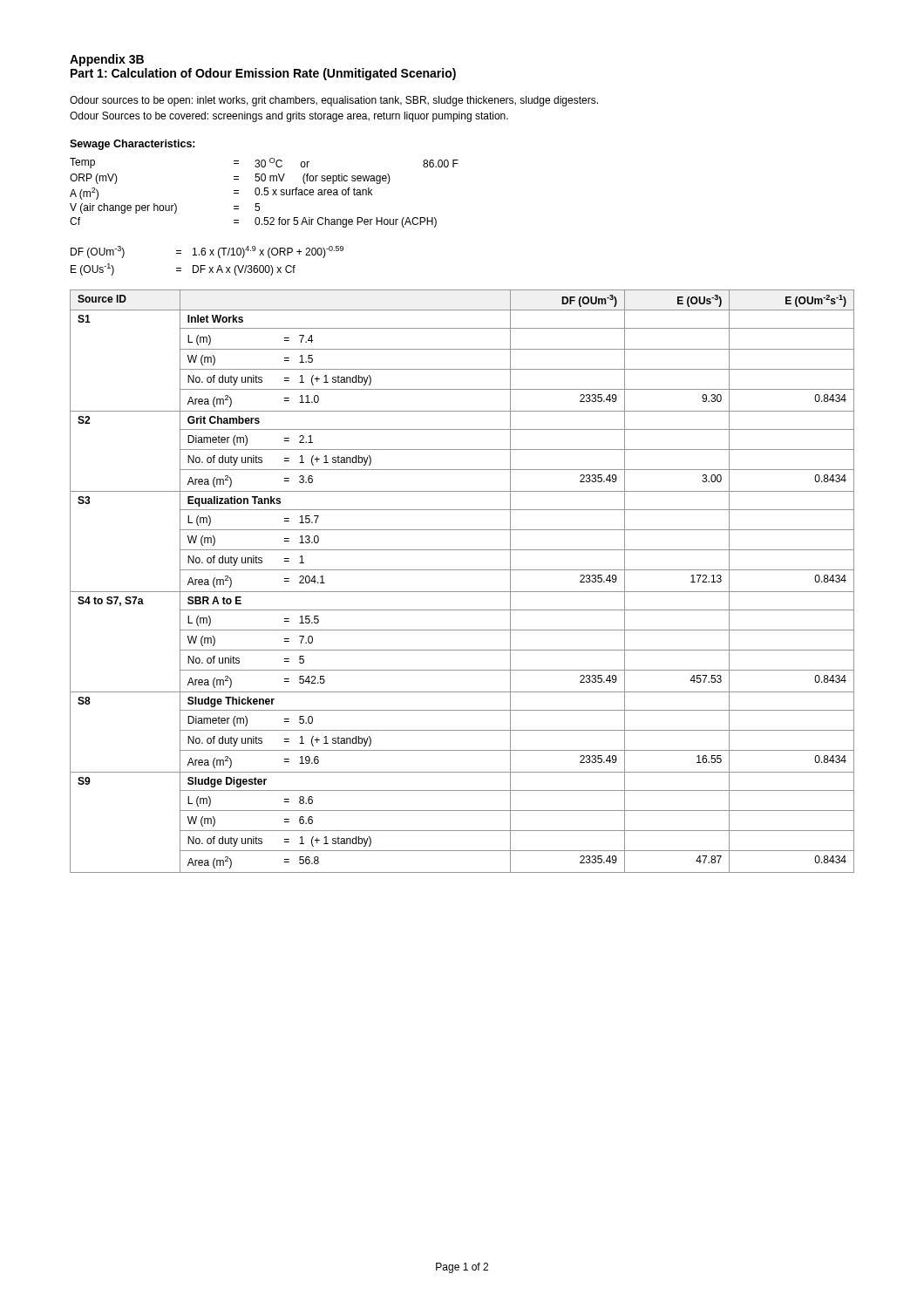
Task: Click on the region starting "Appendix 3B Part 1: Calculation of Odour"
Action: tap(462, 66)
